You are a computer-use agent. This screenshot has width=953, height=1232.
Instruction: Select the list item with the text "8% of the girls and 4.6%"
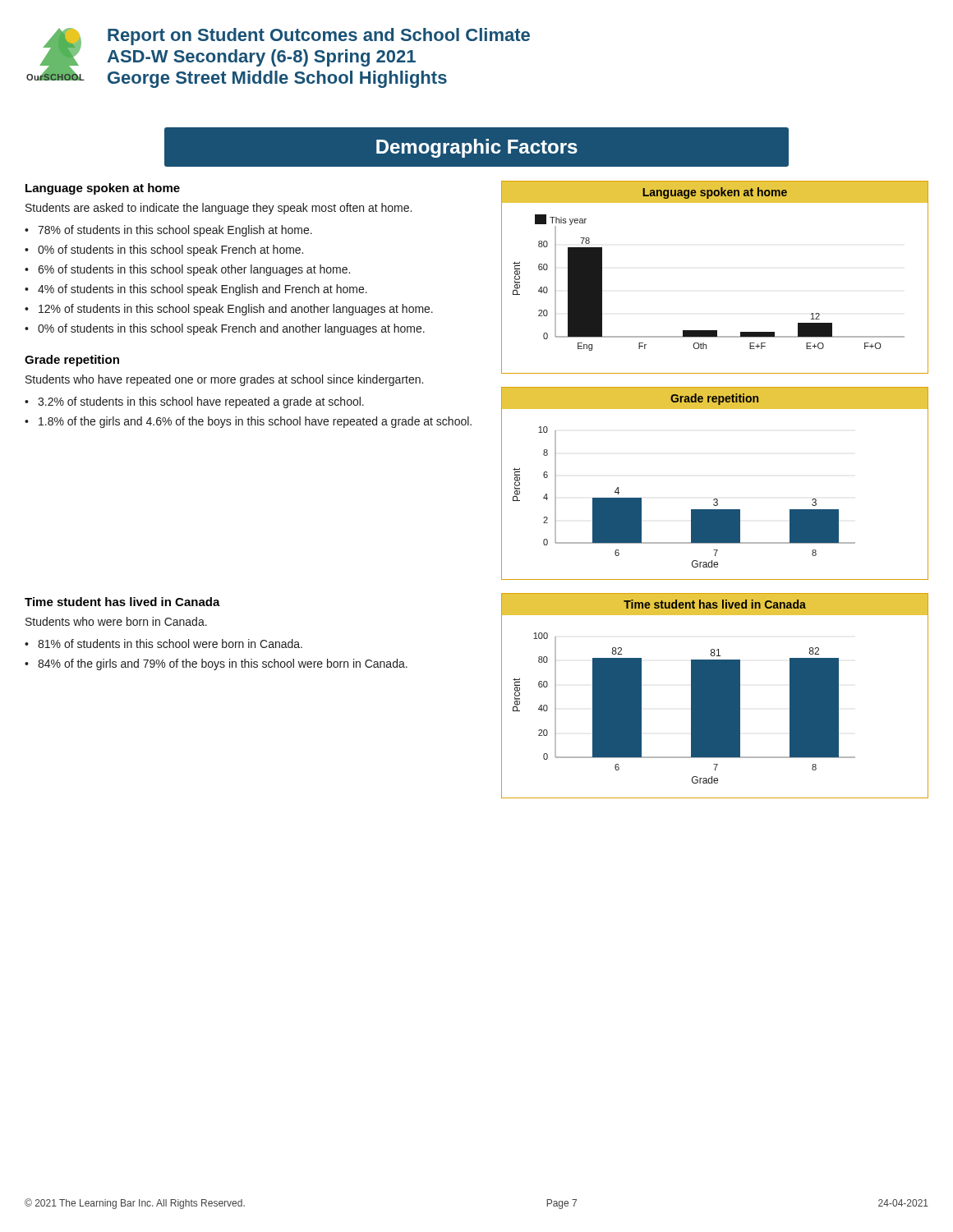[255, 421]
